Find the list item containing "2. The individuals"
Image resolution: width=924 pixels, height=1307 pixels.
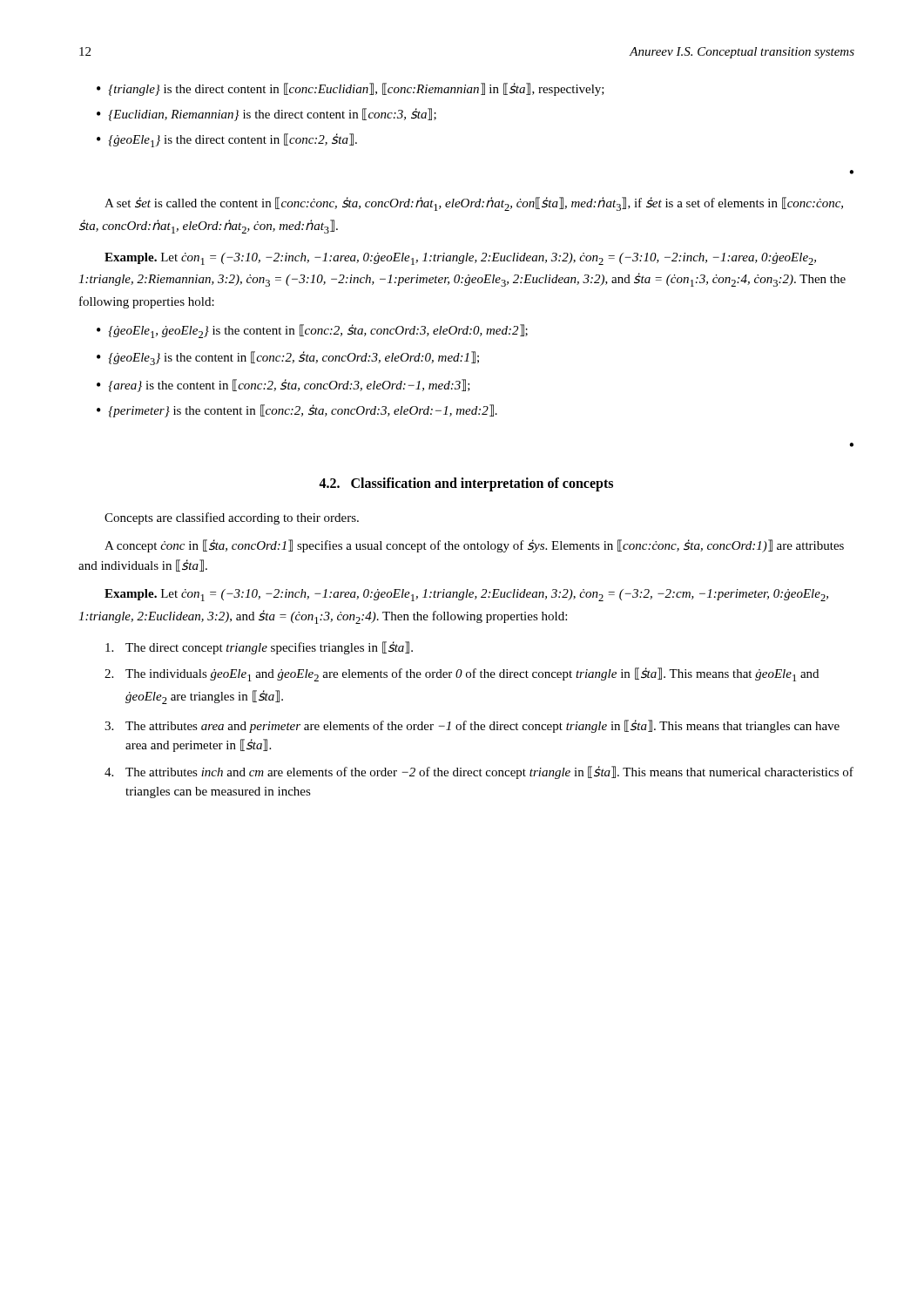[x=479, y=687]
